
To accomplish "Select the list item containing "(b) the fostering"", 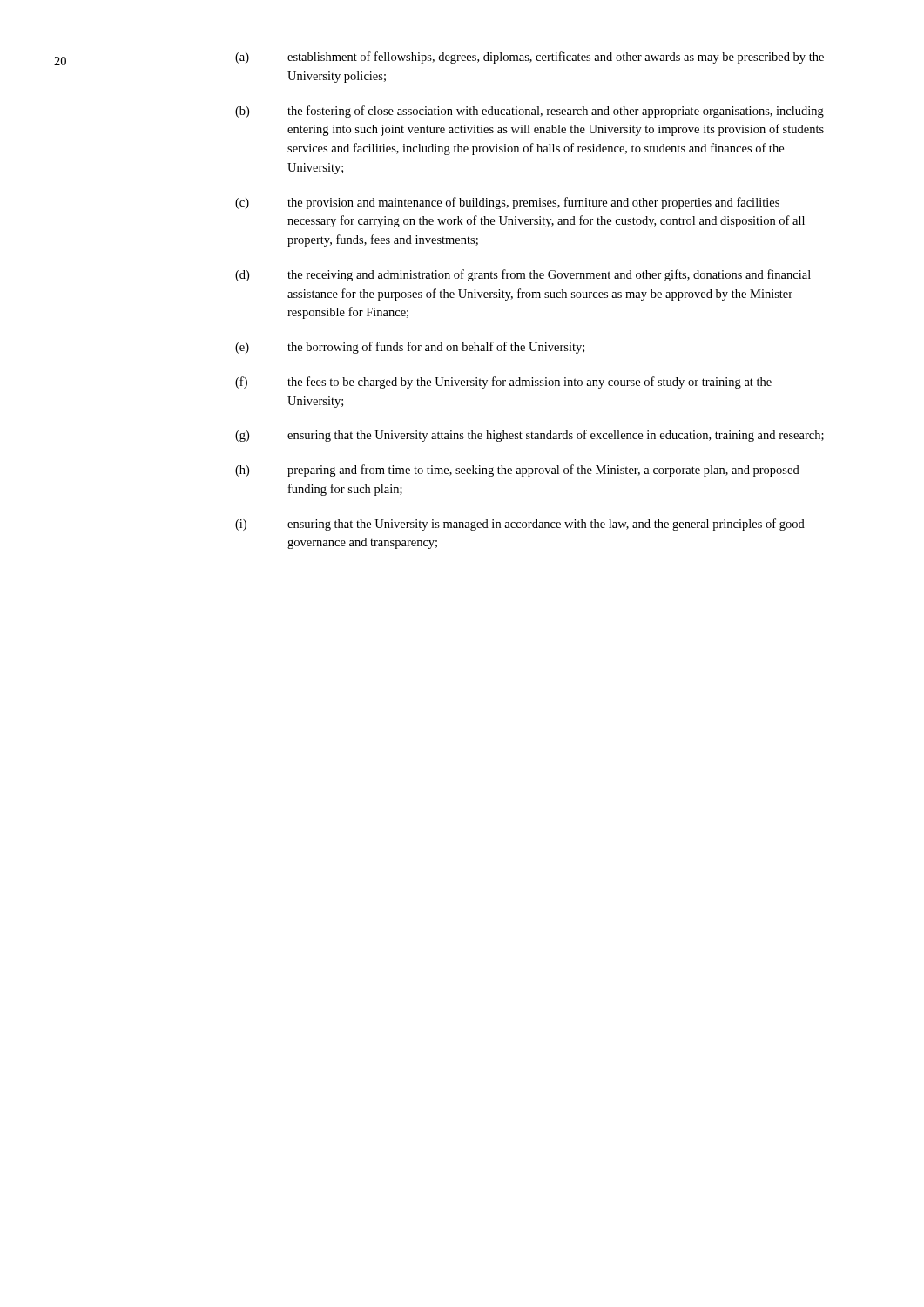I will coord(531,139).
